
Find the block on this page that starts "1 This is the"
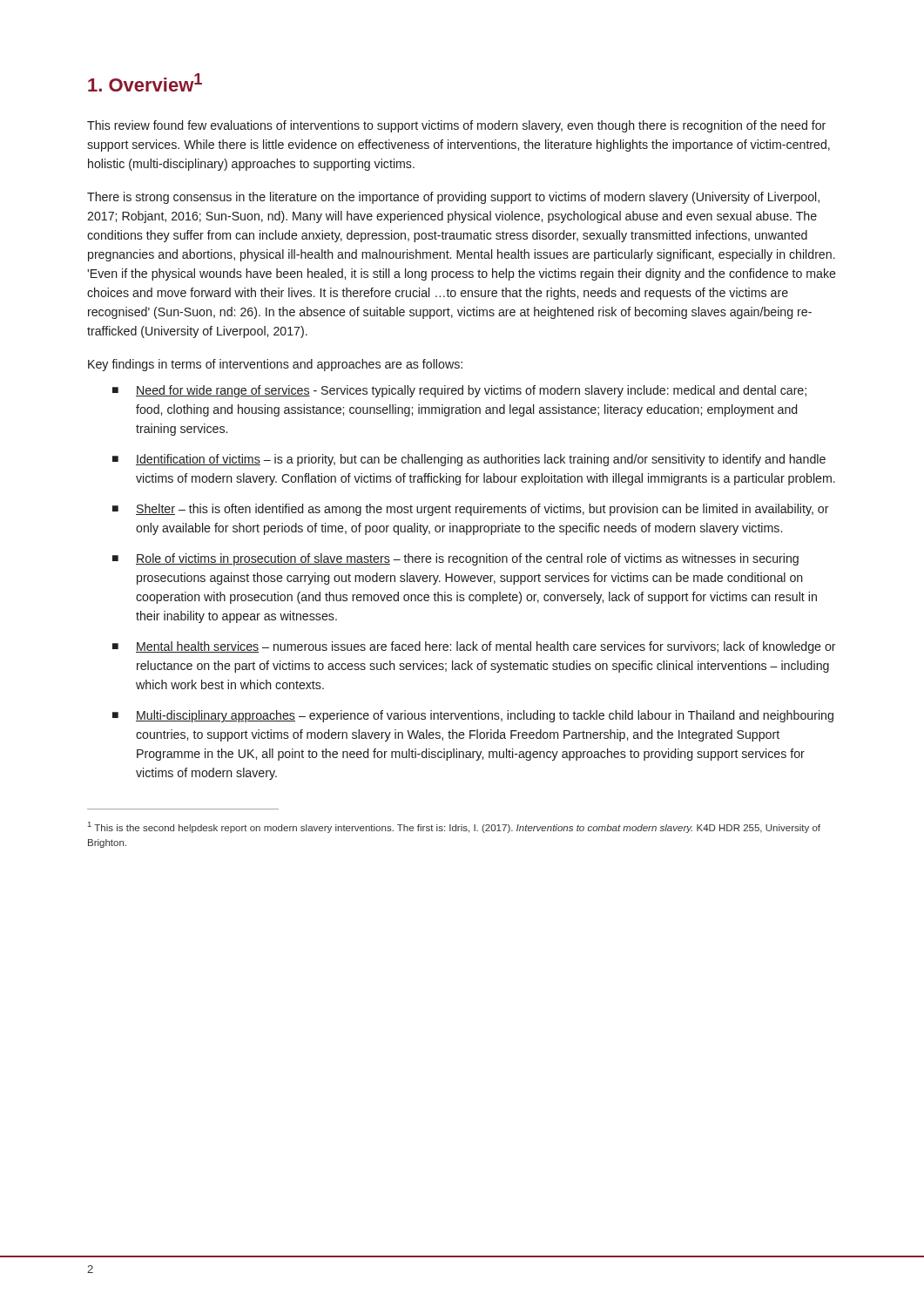pyautogui.click(x=454, y=834)
